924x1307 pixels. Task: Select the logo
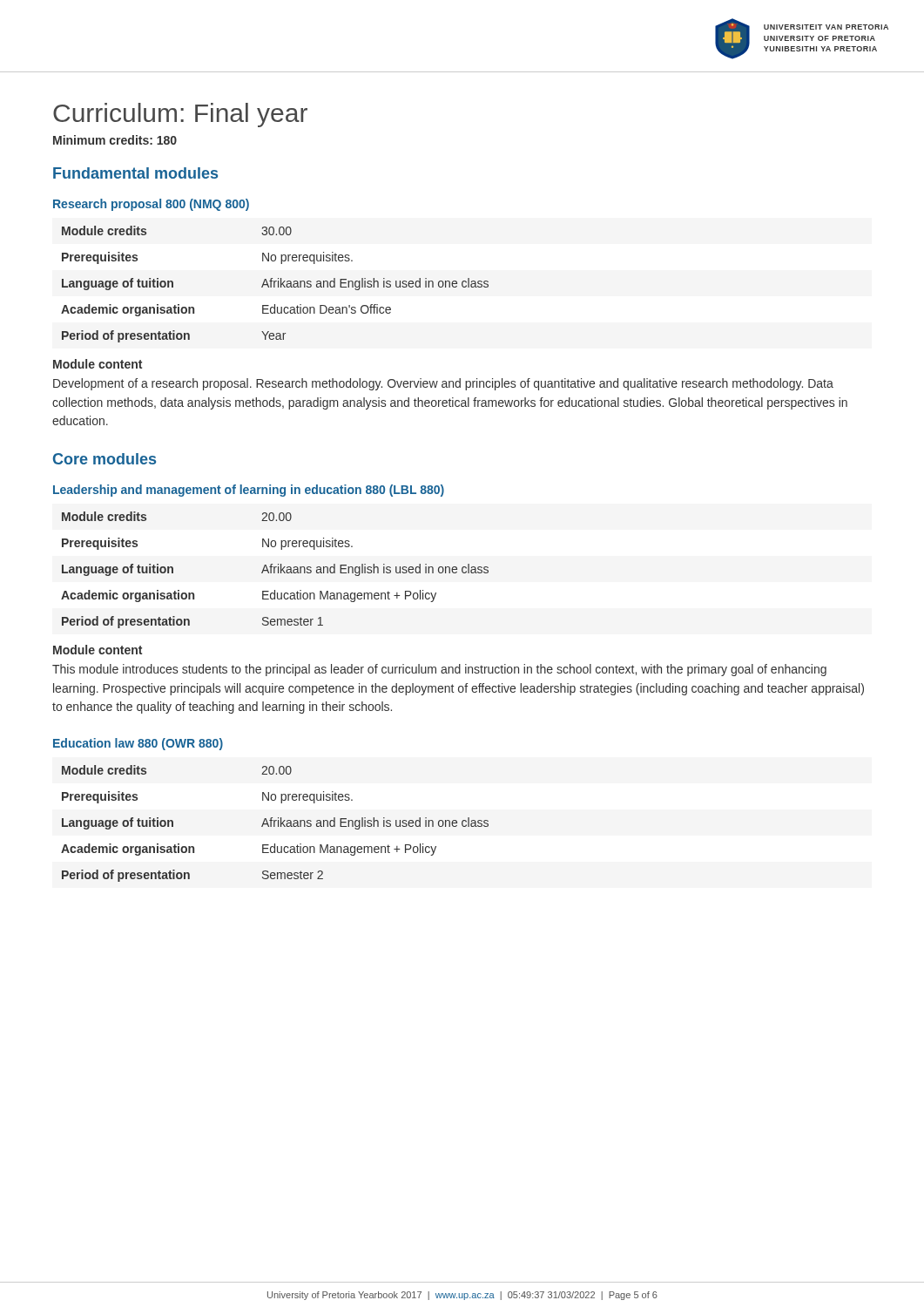(x=799, y=38)
